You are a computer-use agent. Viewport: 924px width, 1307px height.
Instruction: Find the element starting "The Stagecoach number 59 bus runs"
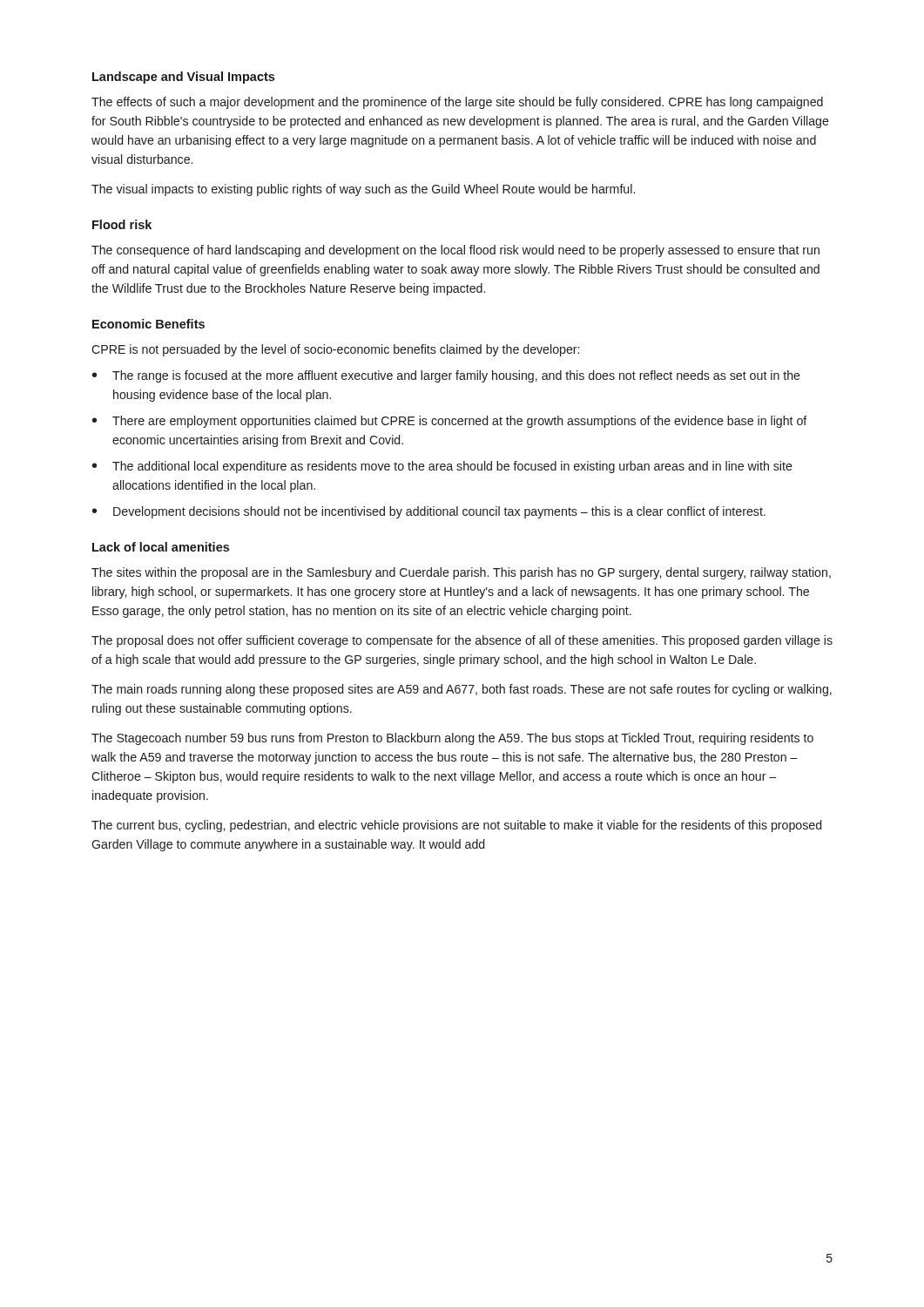tap(453, 767)
